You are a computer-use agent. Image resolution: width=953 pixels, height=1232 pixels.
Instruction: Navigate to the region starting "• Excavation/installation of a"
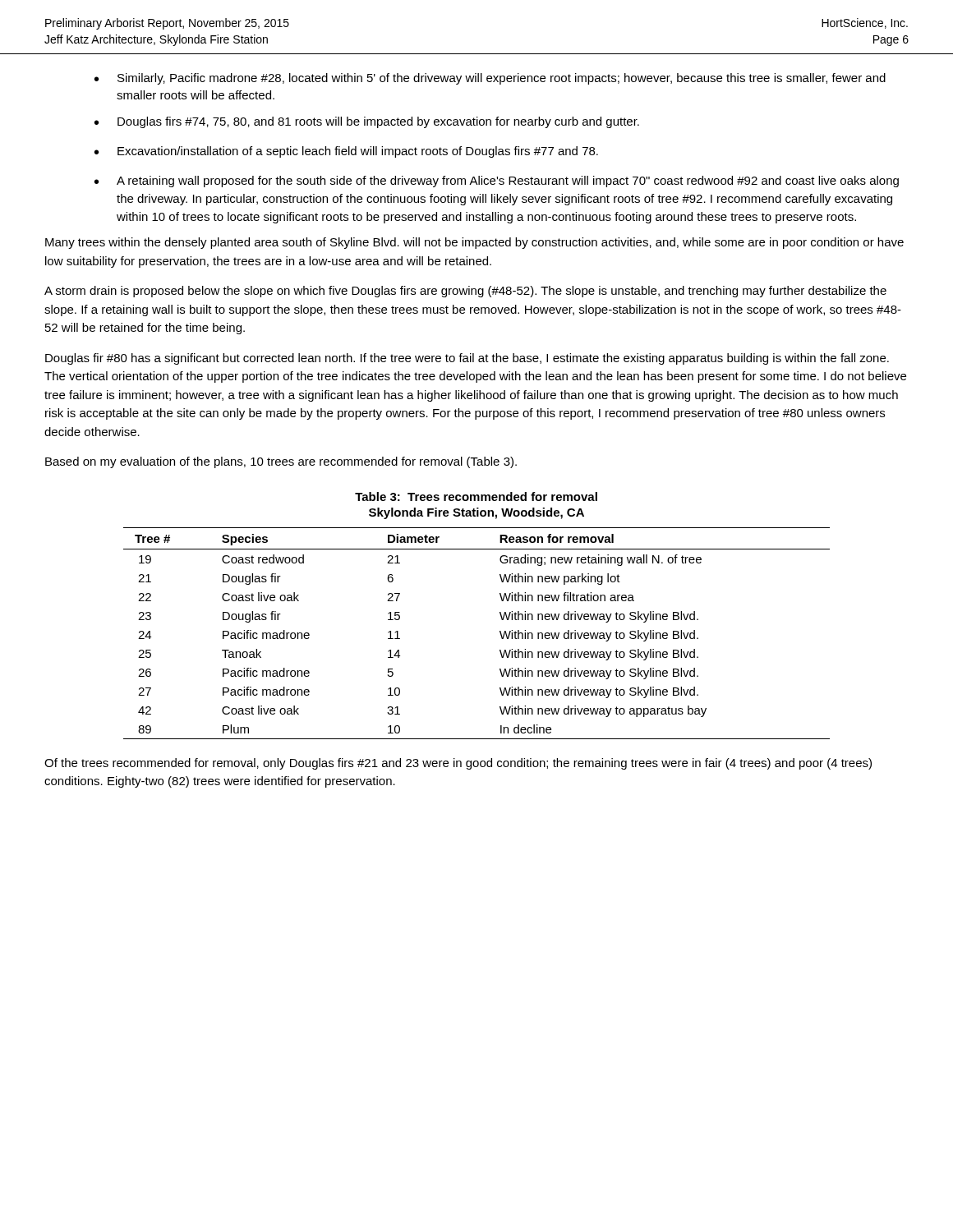501,152
